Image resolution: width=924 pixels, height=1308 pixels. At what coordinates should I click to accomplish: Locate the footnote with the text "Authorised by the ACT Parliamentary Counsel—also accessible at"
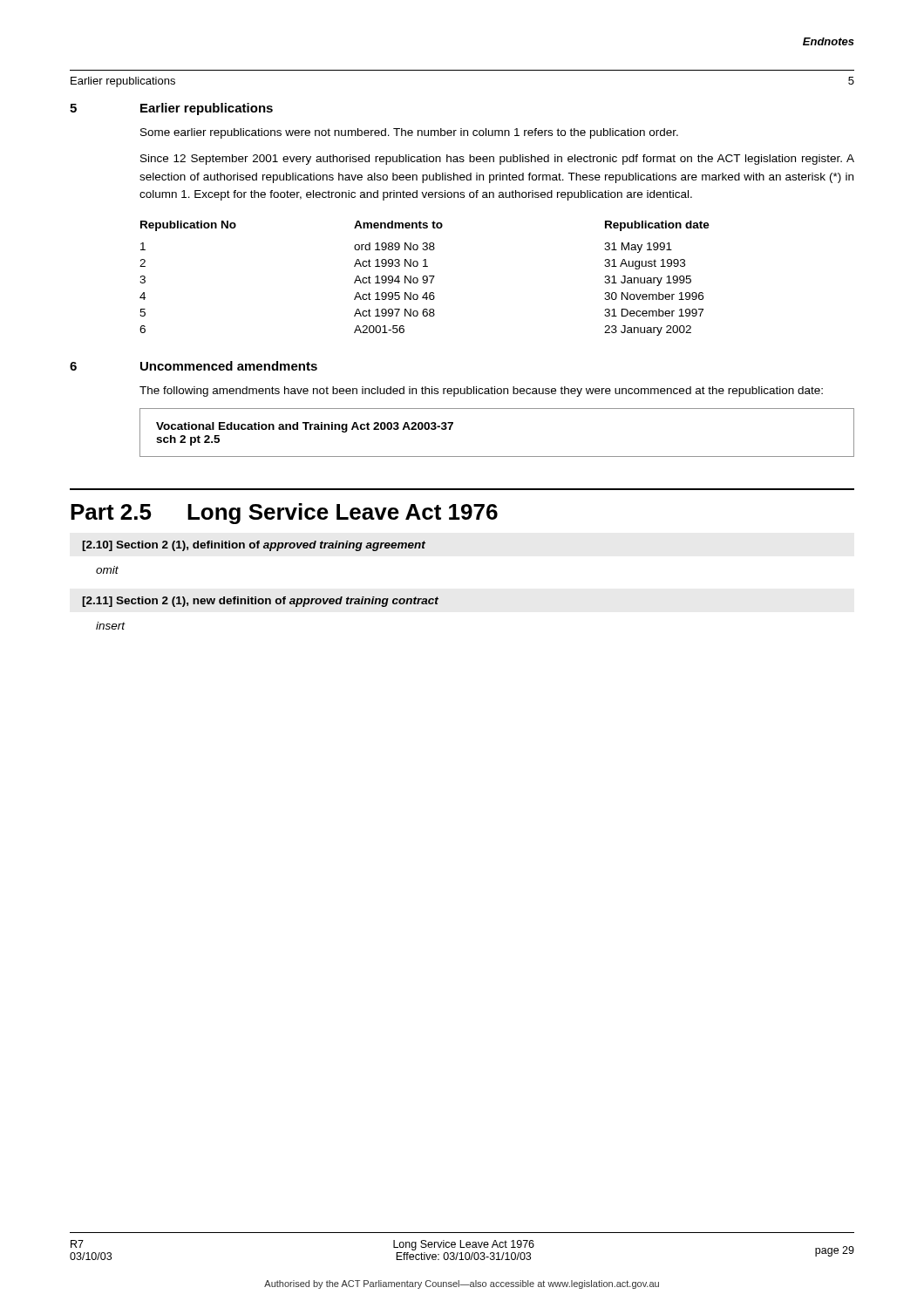point(462,1284)
